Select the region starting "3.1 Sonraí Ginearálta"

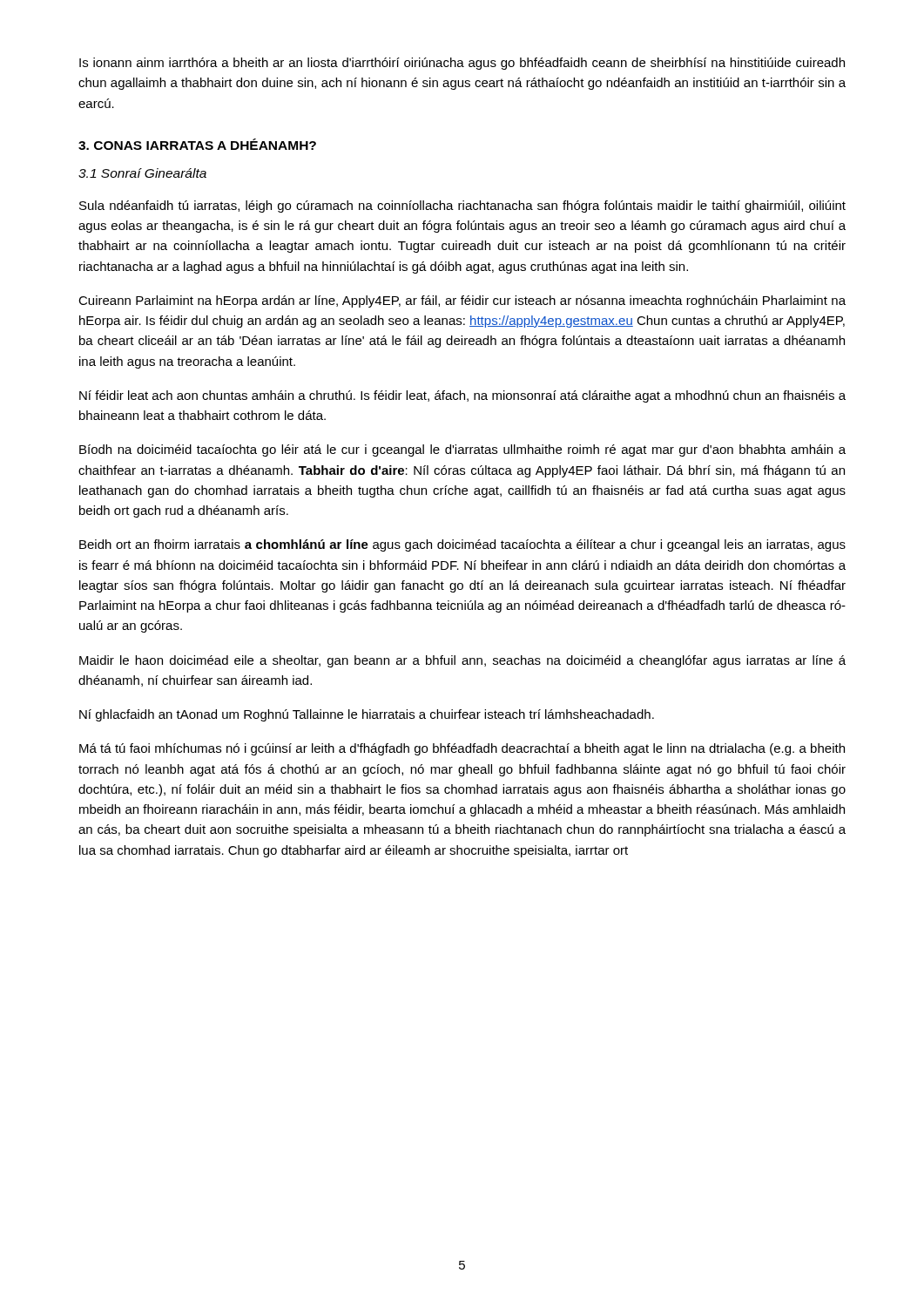pyautogui.click(x=143, y=173)
